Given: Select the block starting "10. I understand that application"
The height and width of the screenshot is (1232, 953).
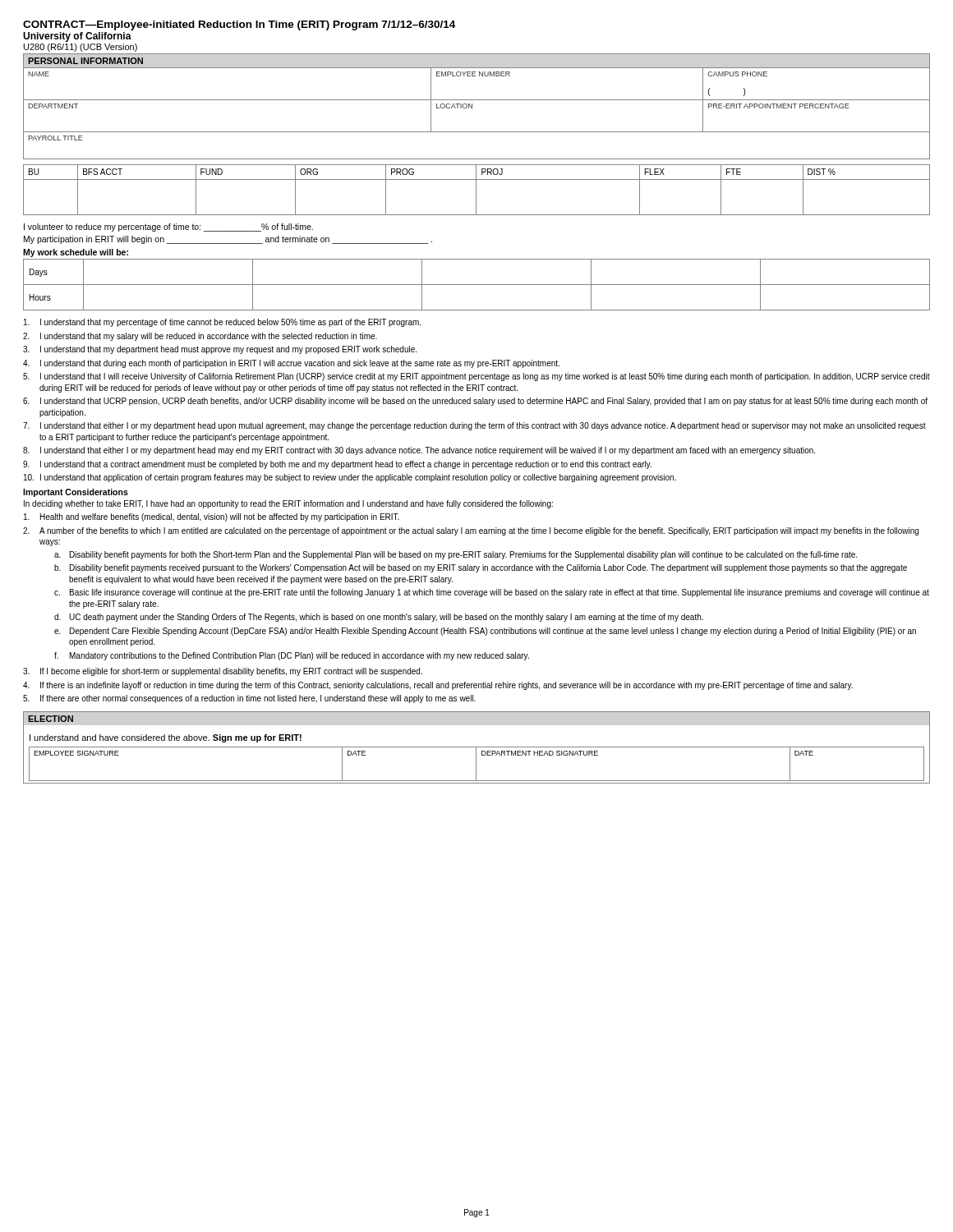Looking at the screenshot, I should 476,478.
